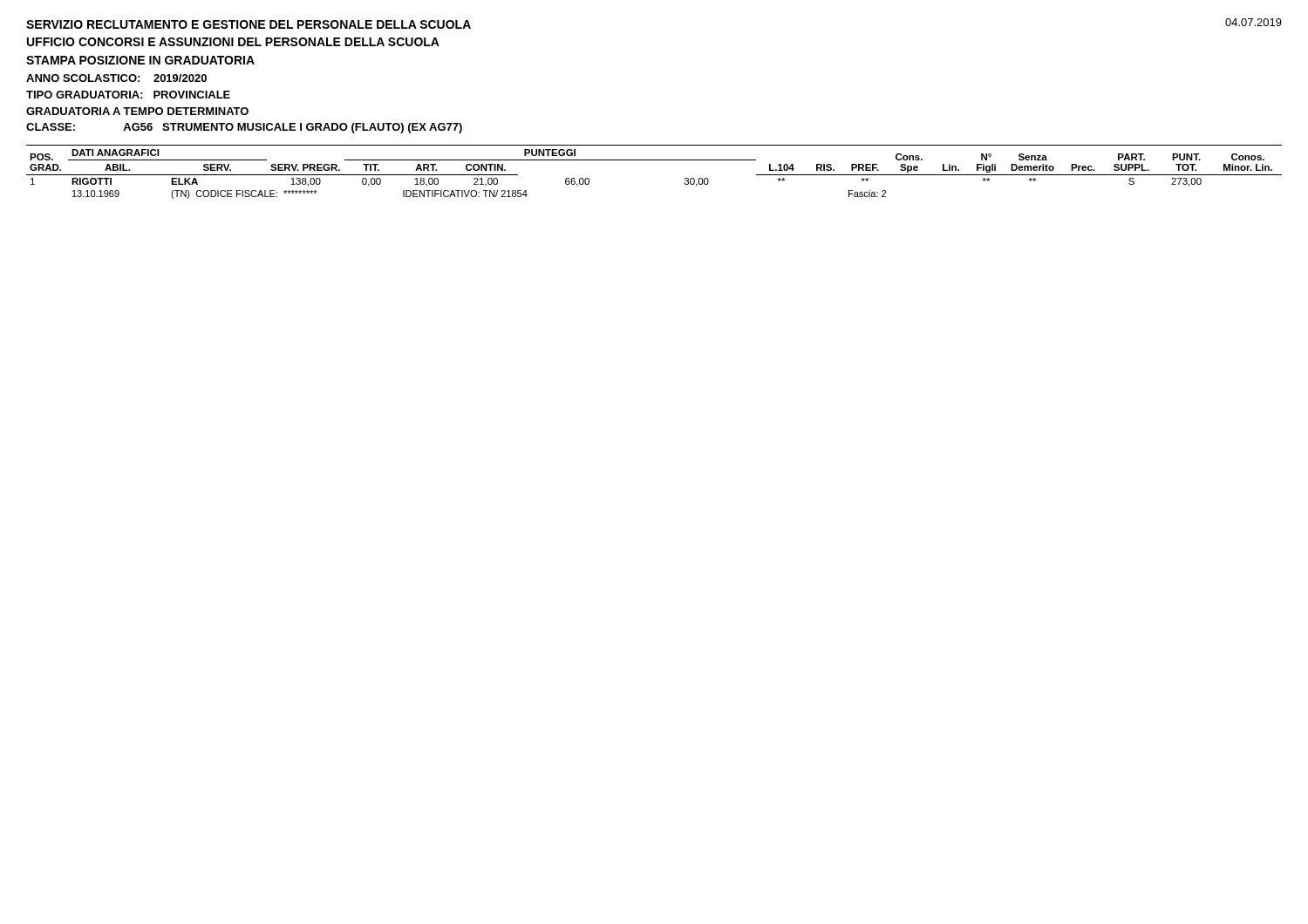Point to the region starting "ANNO SCOLASTICO: 2019/2020 TIPO GRADUATORIA:"
This screenshot has width=1308, height=924.
116,78
